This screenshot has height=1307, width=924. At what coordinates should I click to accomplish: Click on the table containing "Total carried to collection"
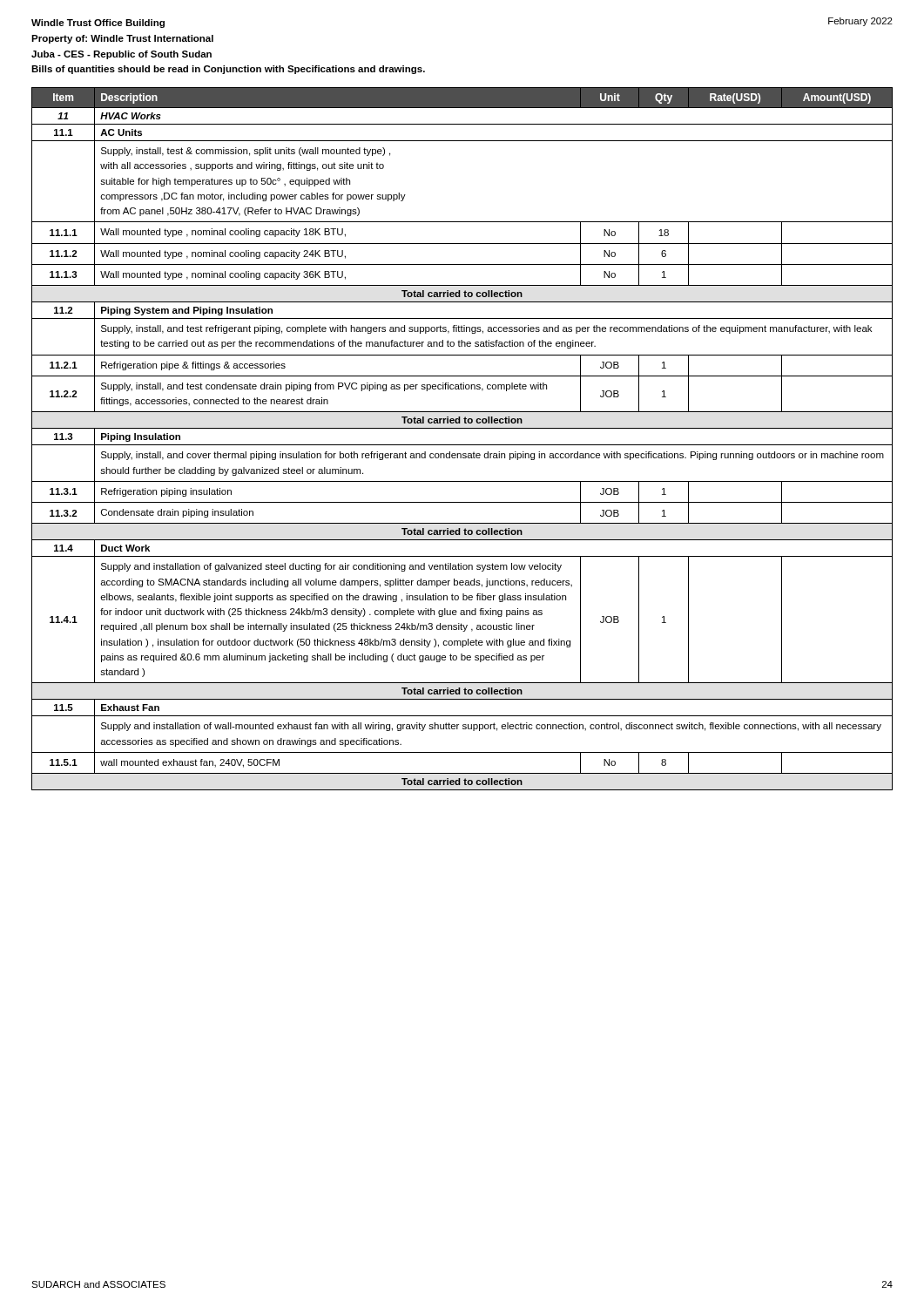point(462,439)
